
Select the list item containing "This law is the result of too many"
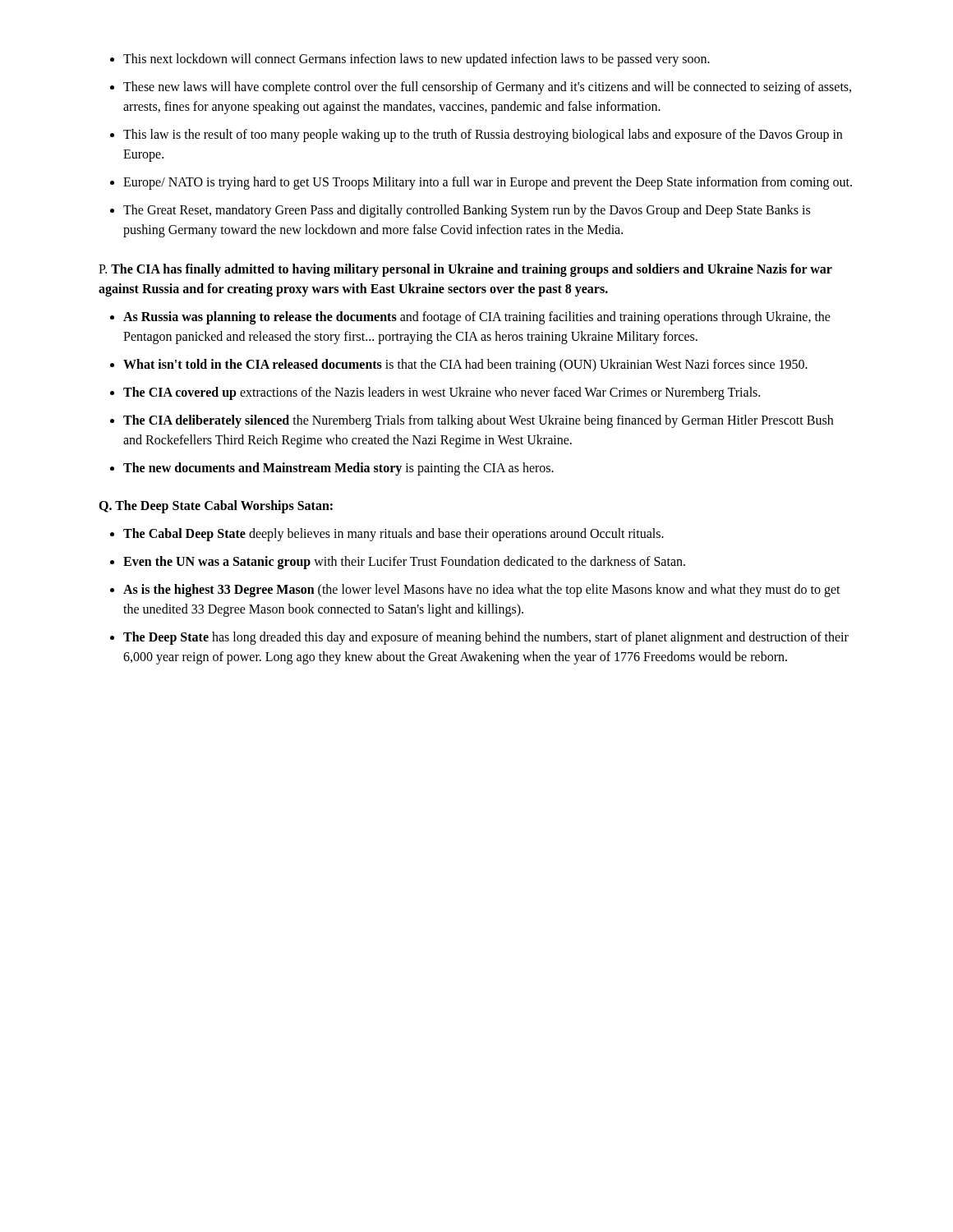pos(489,145)
